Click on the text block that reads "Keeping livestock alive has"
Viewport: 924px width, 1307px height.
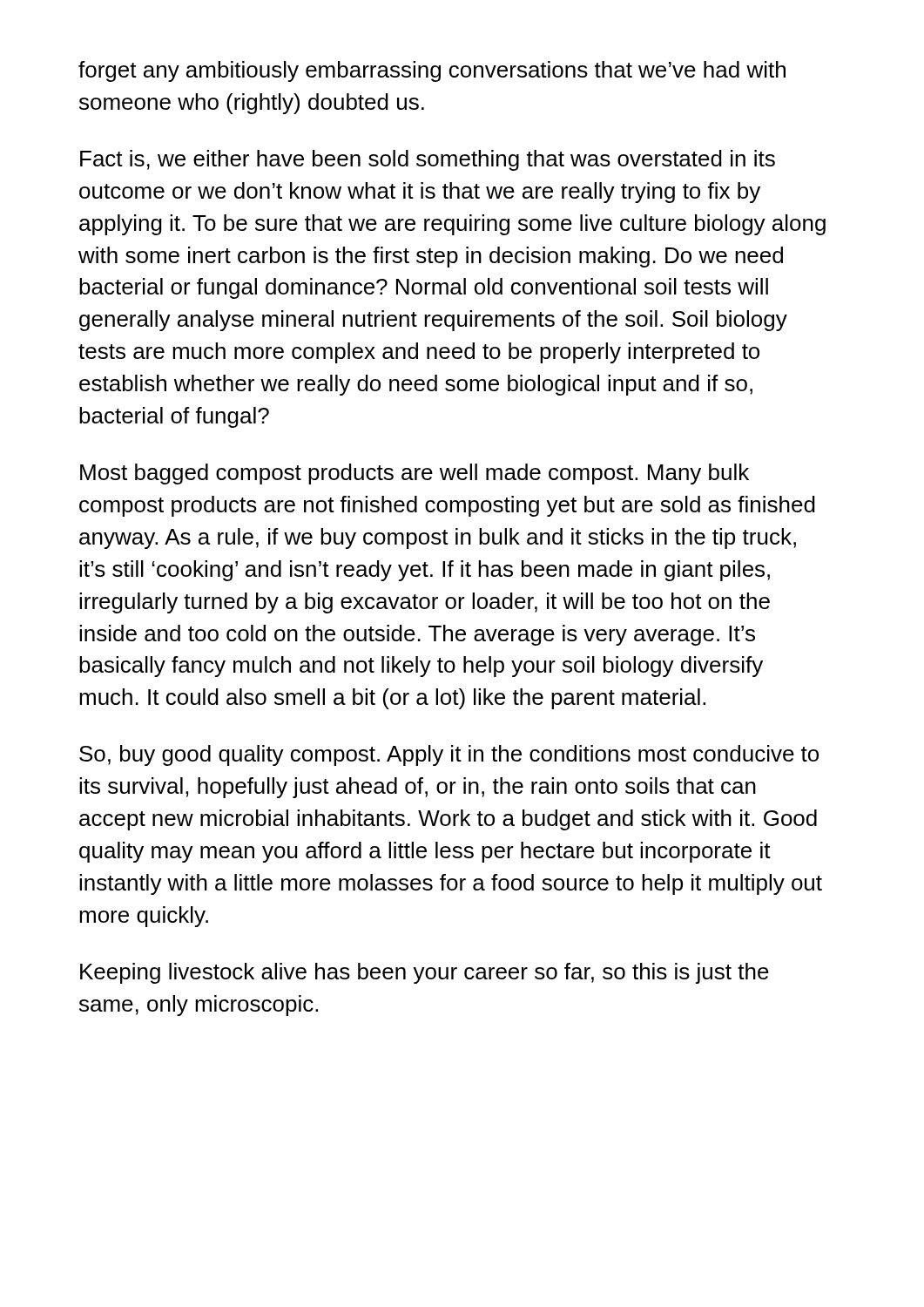click(424, 987)
